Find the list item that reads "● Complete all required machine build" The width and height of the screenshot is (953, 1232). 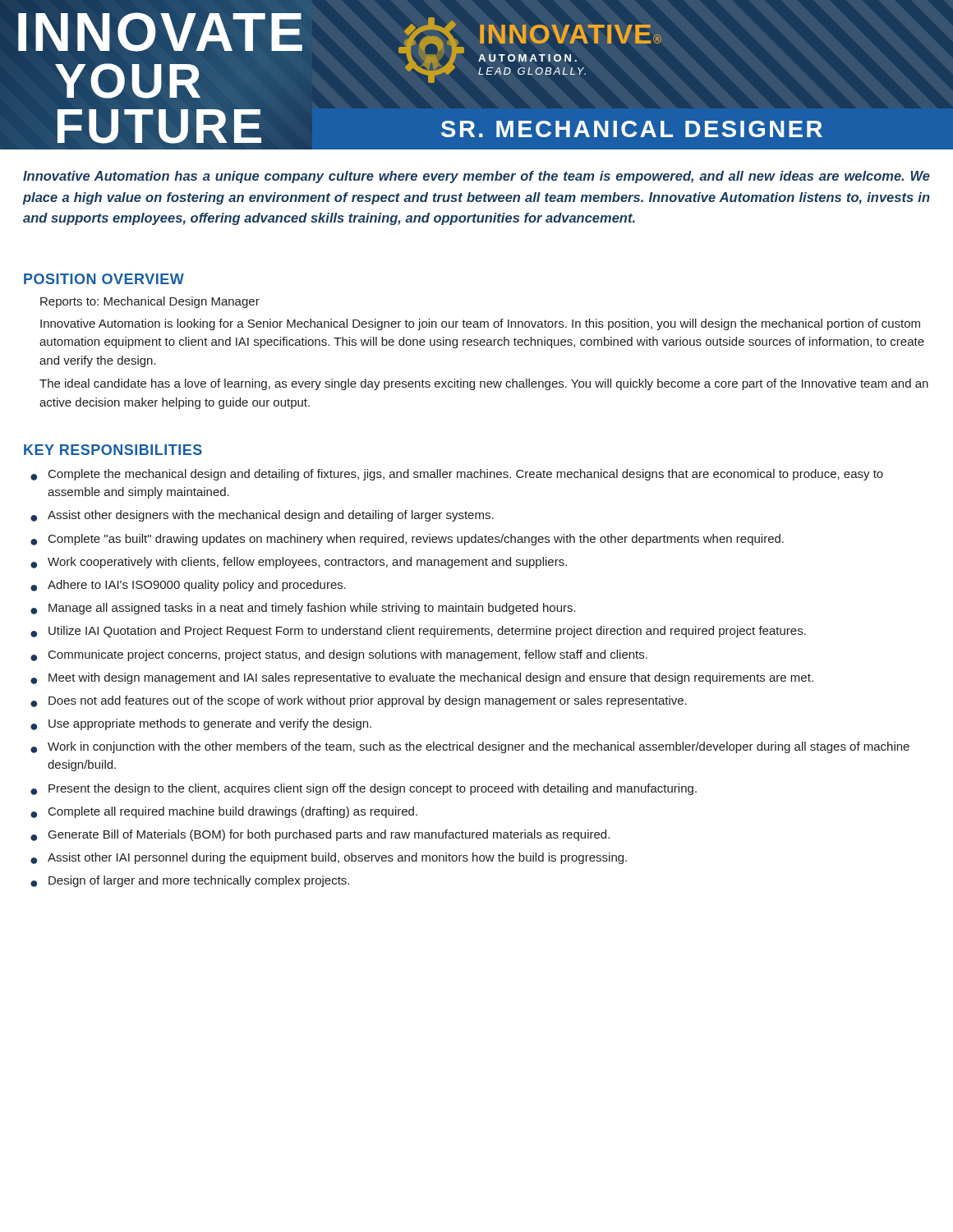pyautogui.click(x=224, y=812)
